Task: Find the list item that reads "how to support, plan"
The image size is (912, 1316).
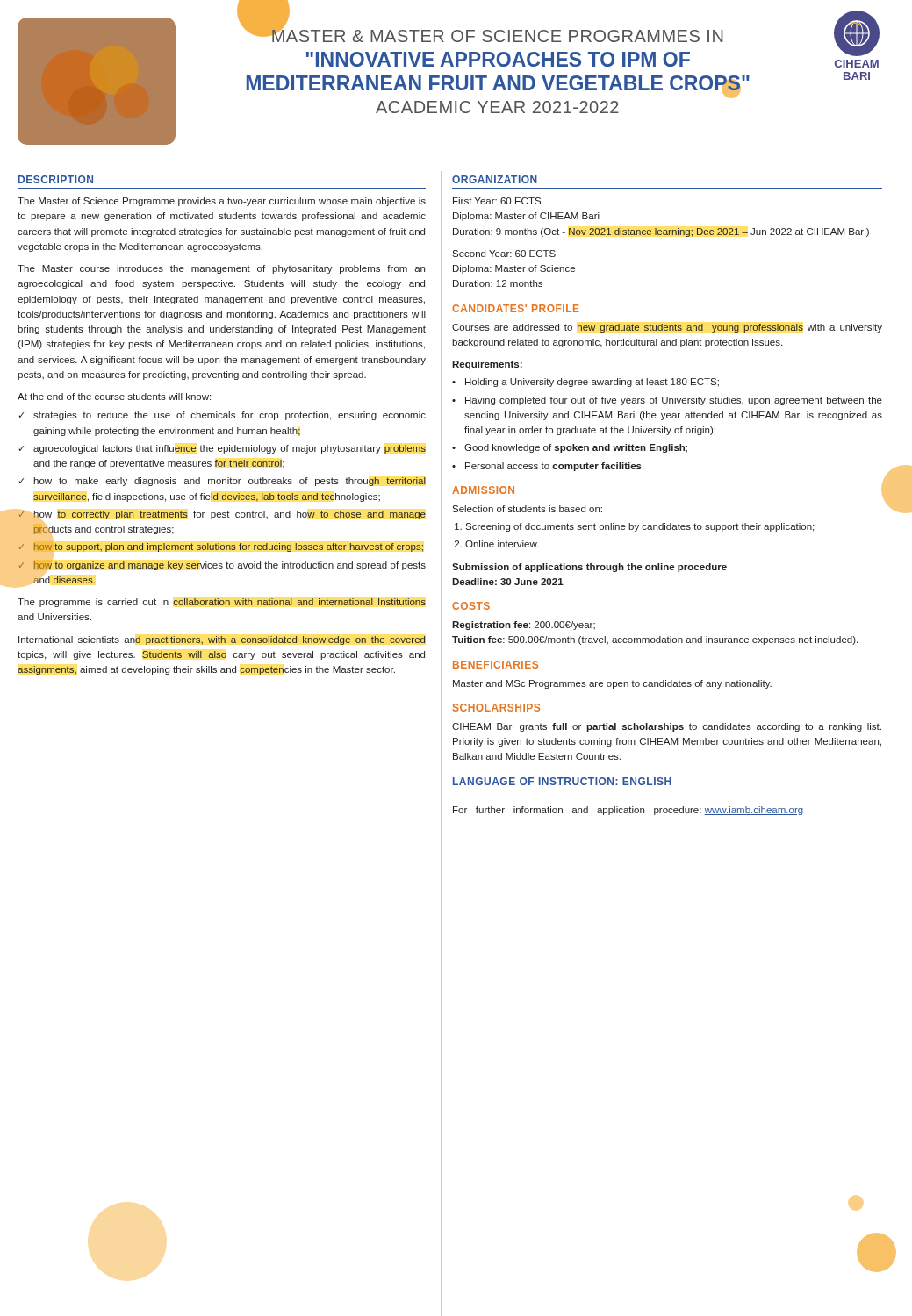Action: point(229,547)
